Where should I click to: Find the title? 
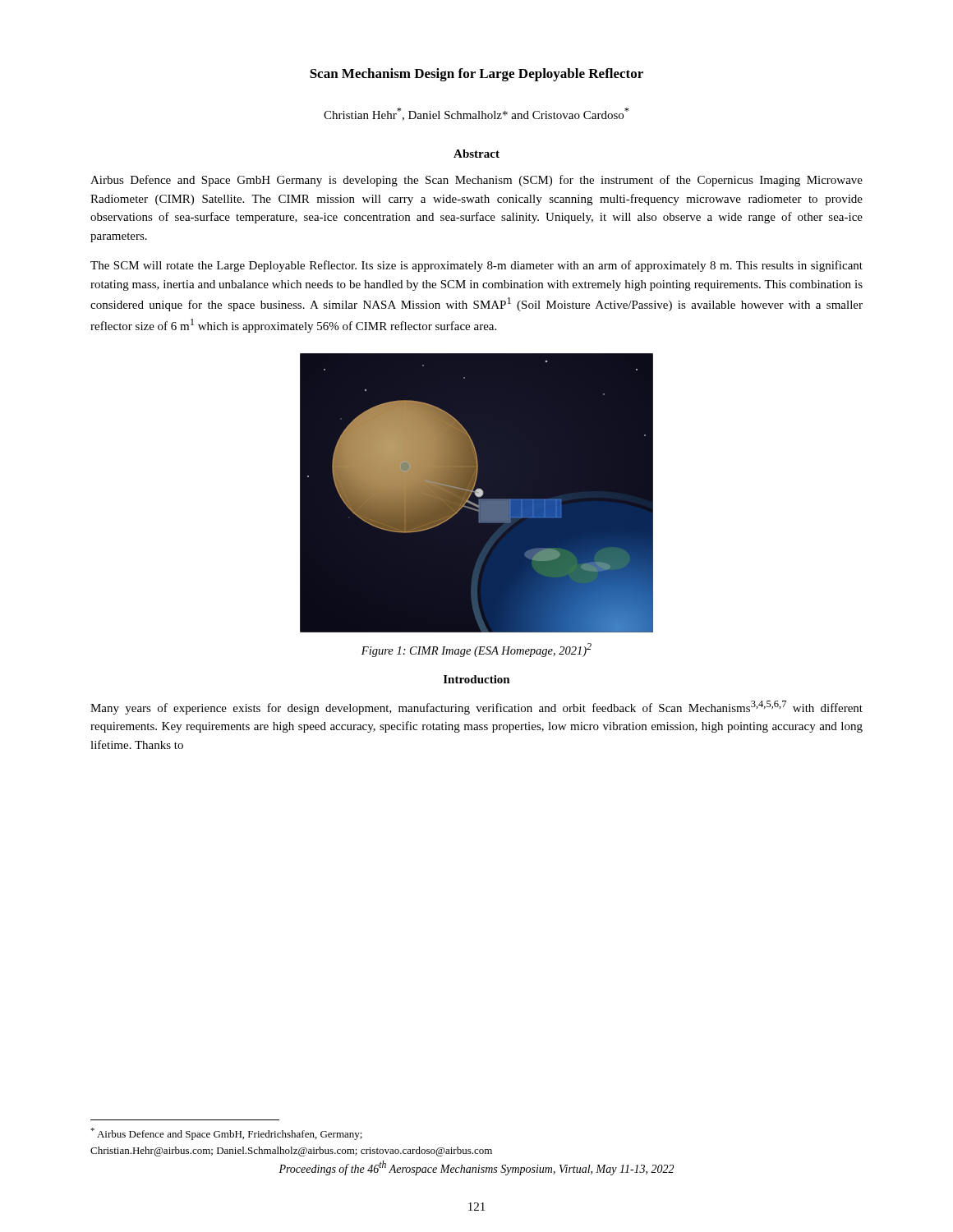click(x=476, y=73)
